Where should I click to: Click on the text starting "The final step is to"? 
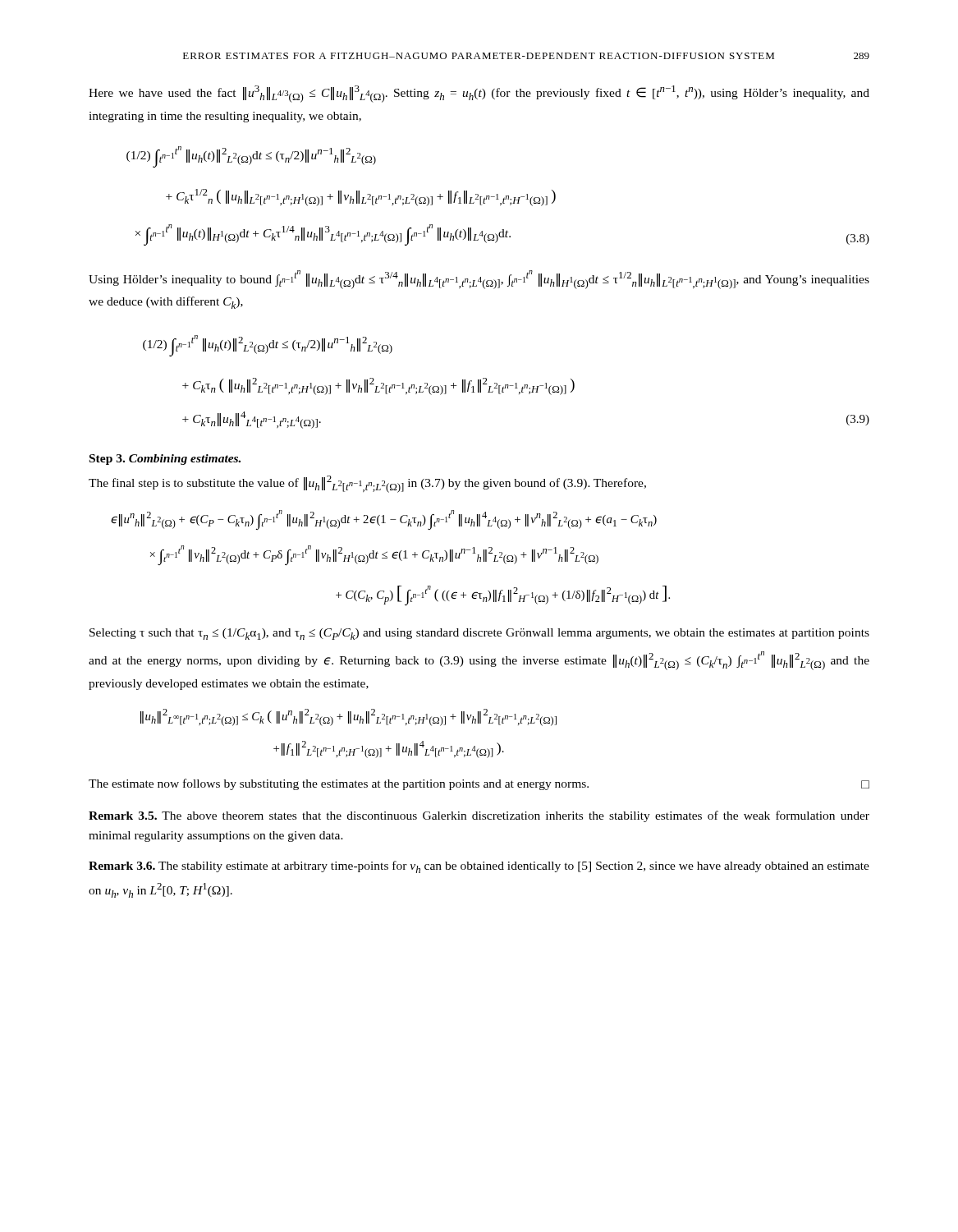point(368,482)
